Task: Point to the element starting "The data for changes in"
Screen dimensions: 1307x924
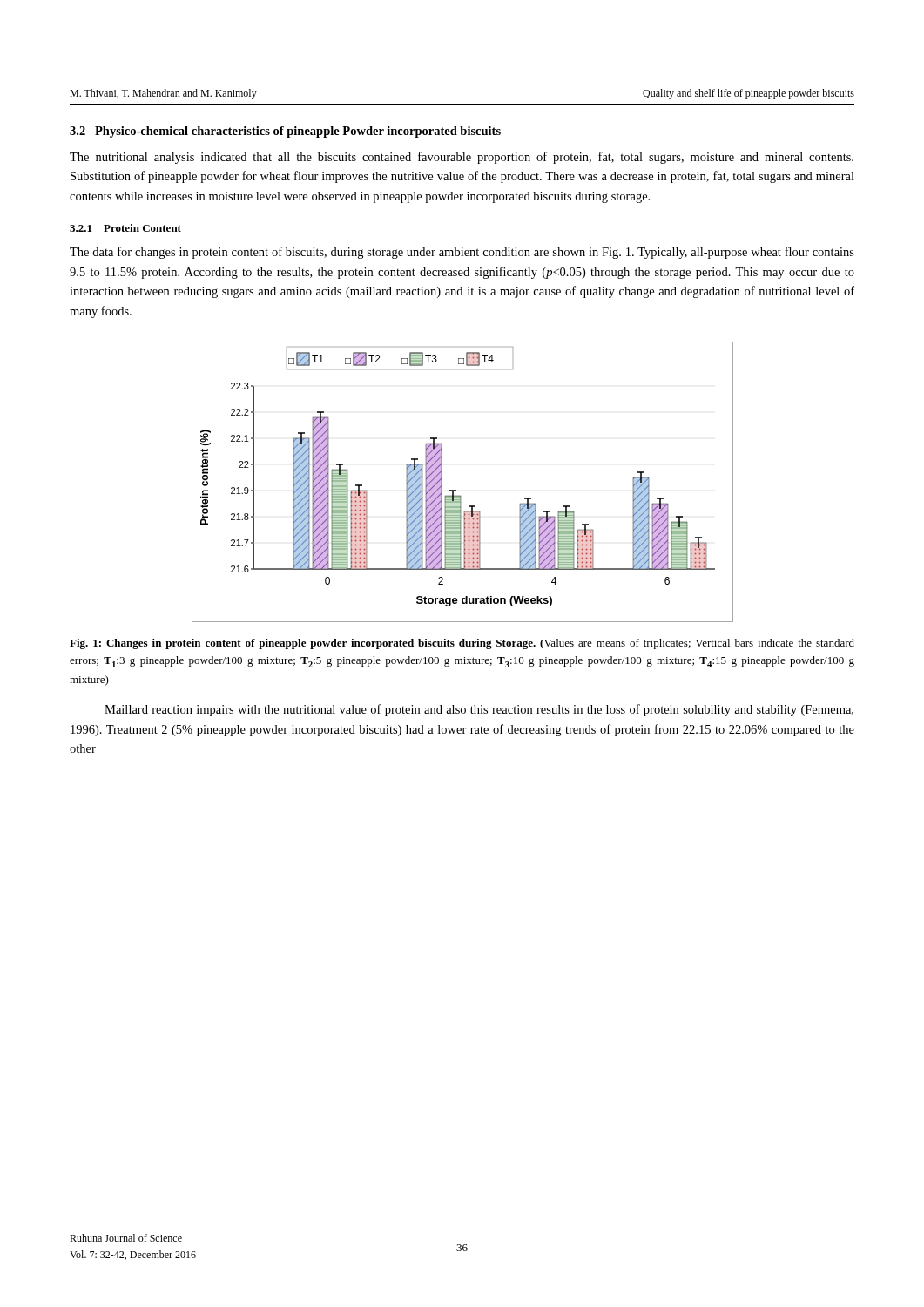Action: click(462, 282)
